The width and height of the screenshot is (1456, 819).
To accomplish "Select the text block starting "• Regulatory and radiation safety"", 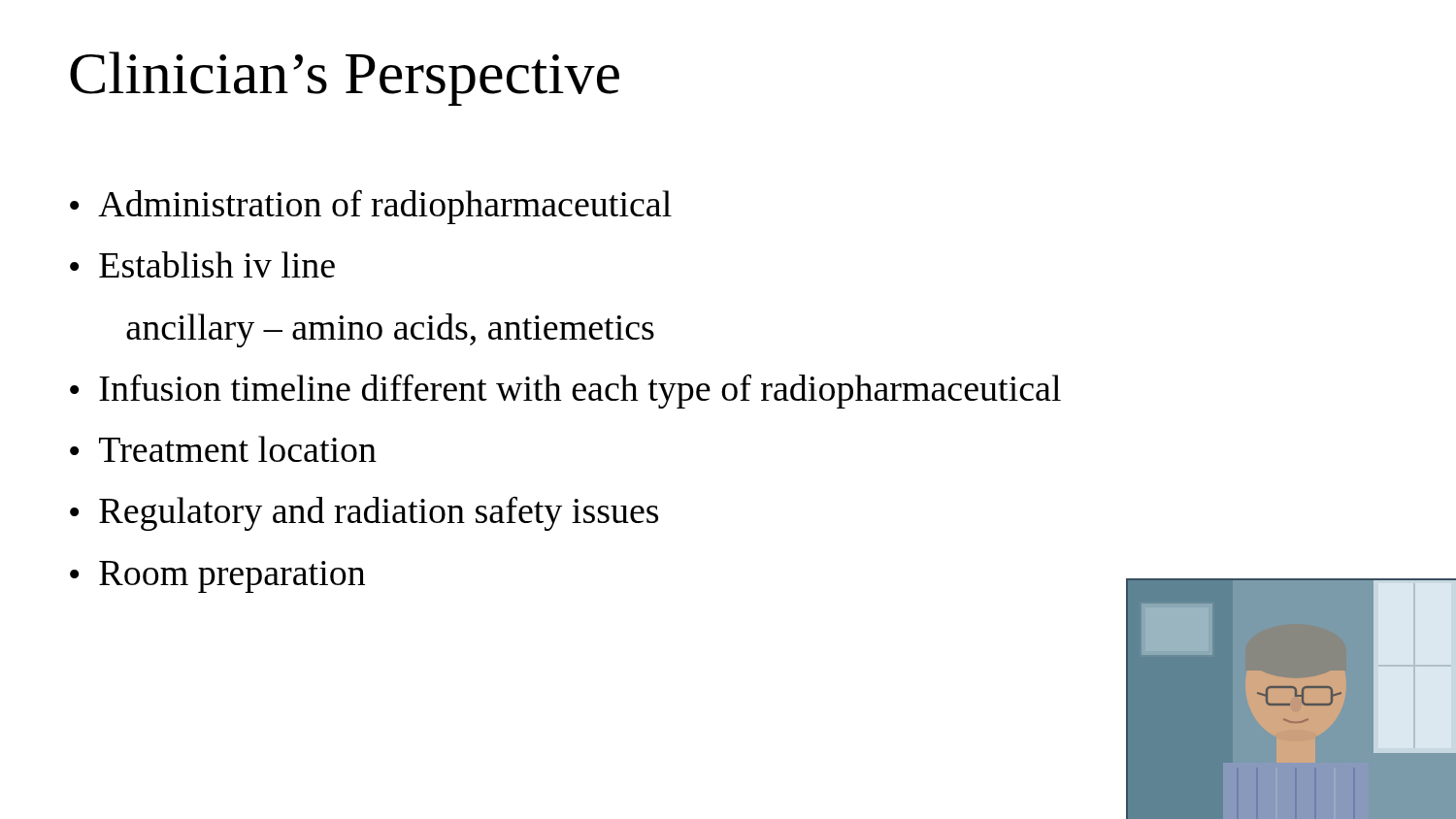I will (602, 512).
